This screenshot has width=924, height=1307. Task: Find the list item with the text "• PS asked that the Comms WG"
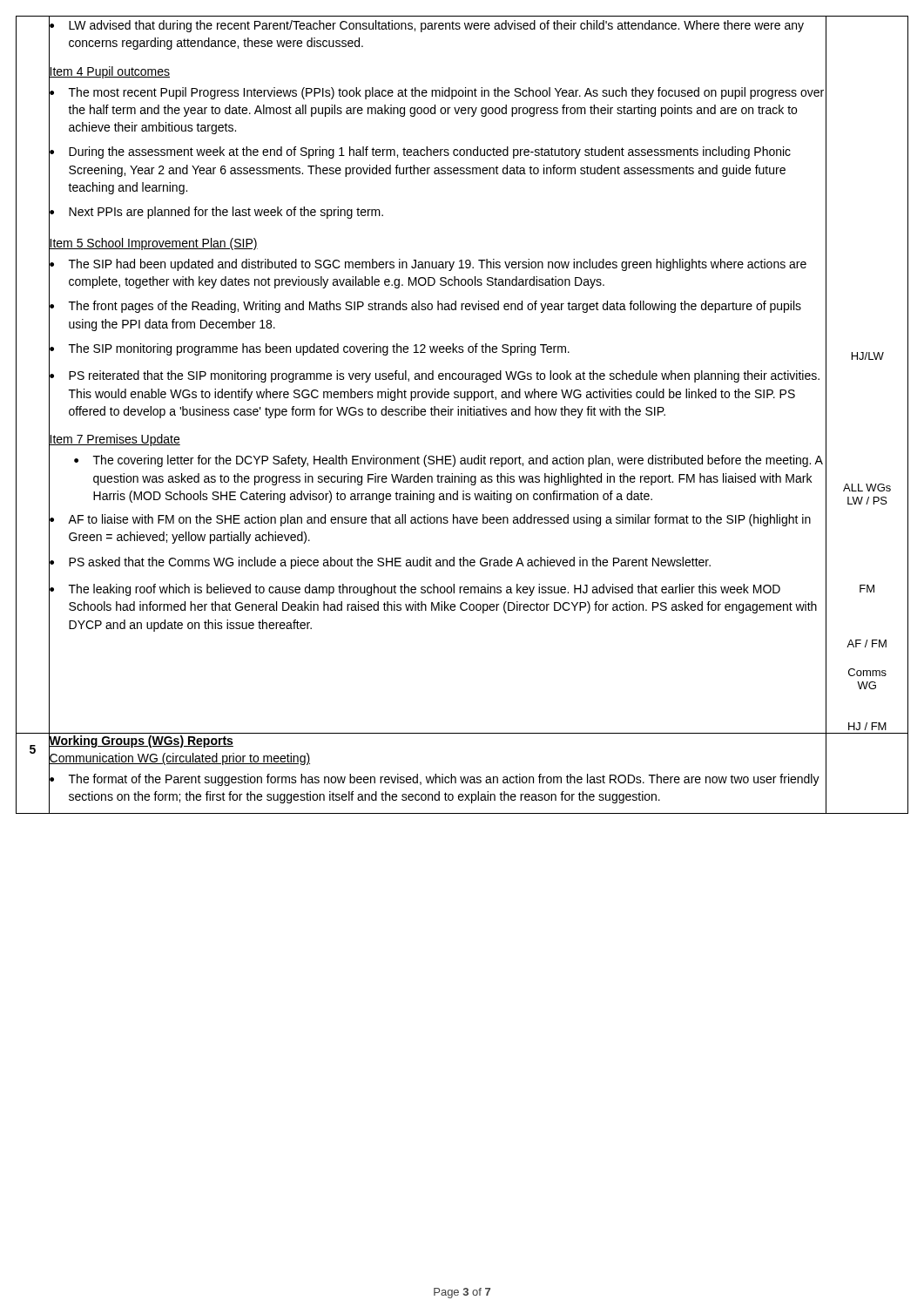coord(438,563)
